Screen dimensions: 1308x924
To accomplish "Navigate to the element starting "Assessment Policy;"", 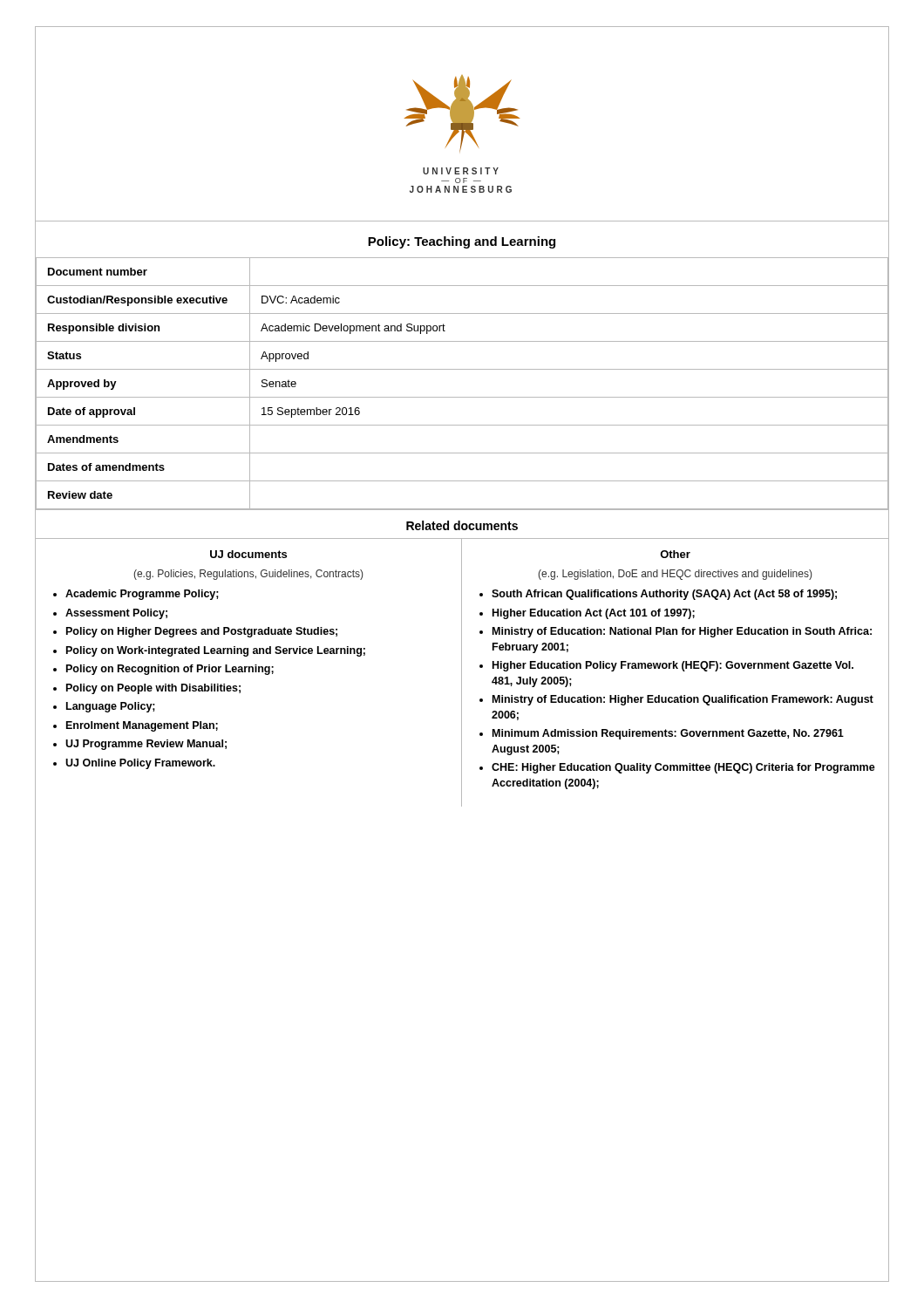I will [x=117, y=613].
